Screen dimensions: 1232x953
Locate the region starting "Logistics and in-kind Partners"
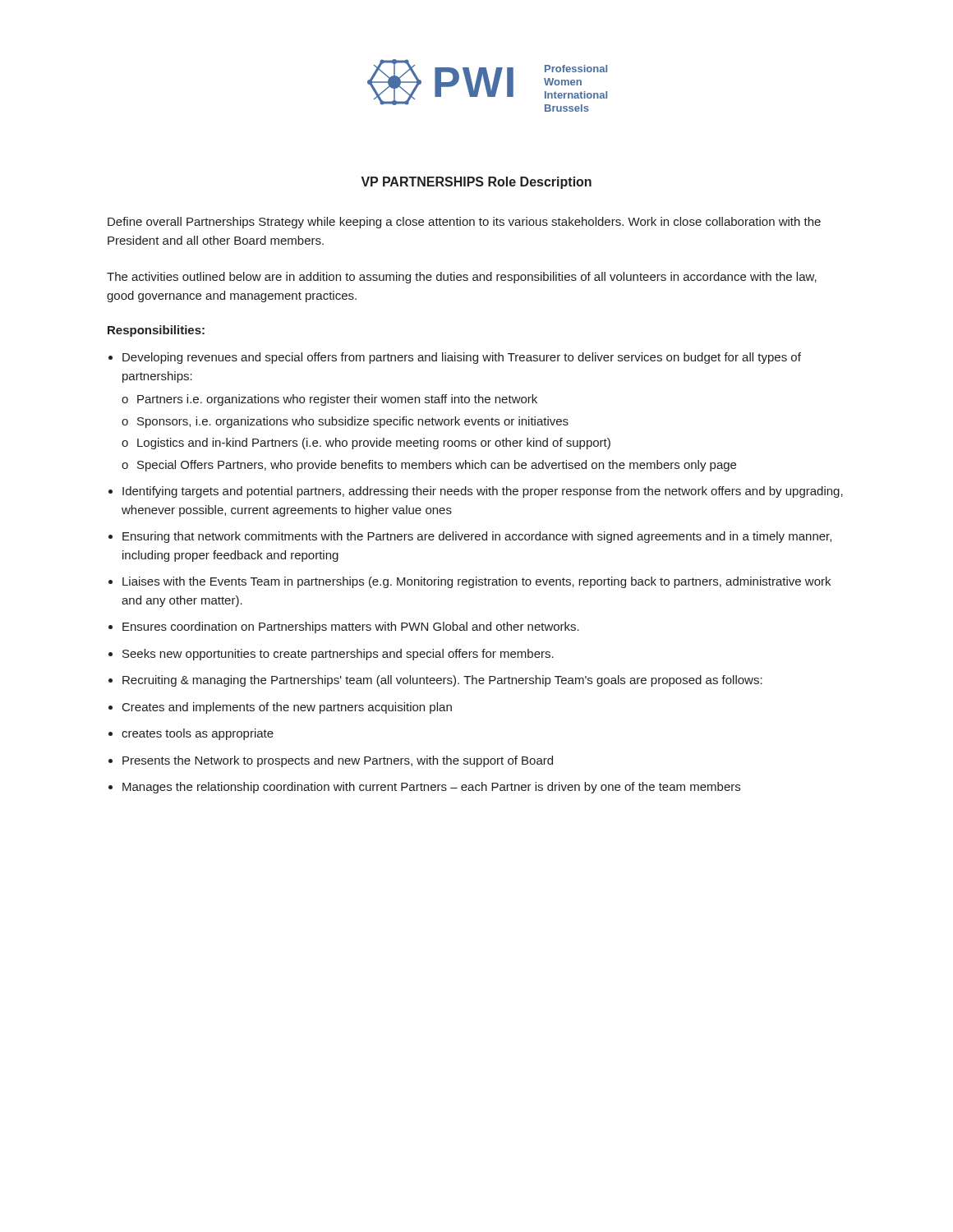pos(374,442)
